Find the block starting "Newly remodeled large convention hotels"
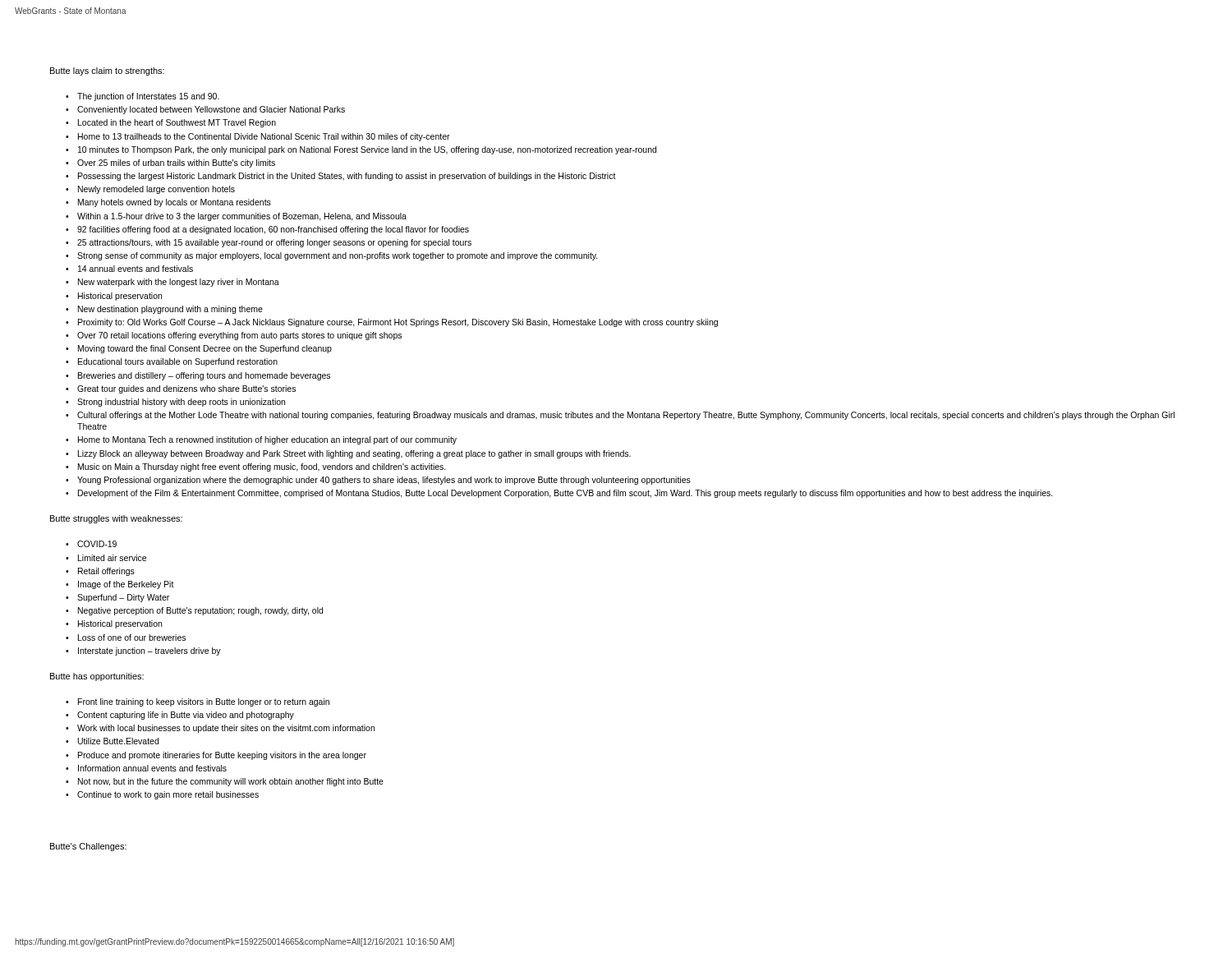The image size is (1232, 953). coord(156,189)
